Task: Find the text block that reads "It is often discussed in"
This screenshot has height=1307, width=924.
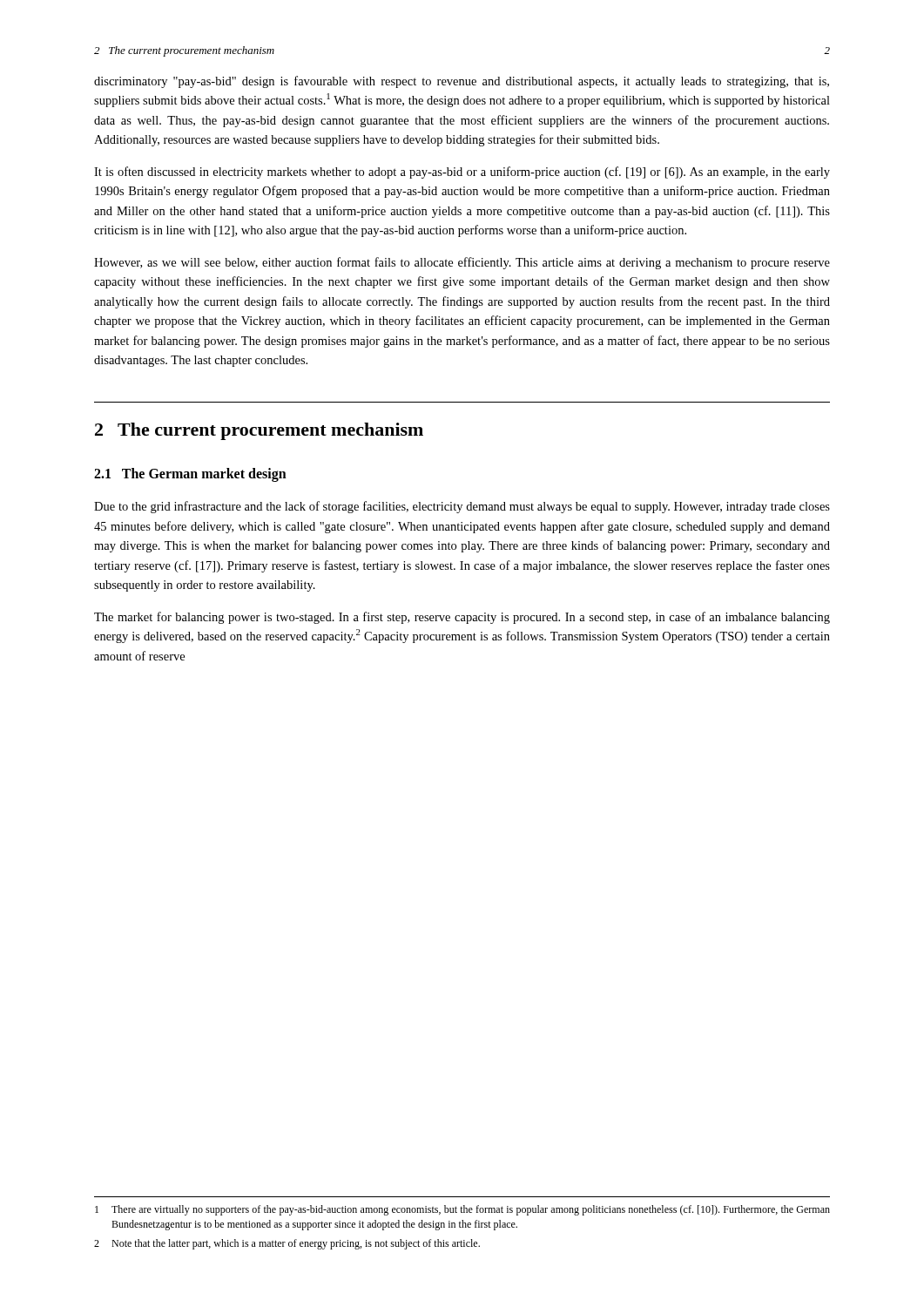Action: 462,201
